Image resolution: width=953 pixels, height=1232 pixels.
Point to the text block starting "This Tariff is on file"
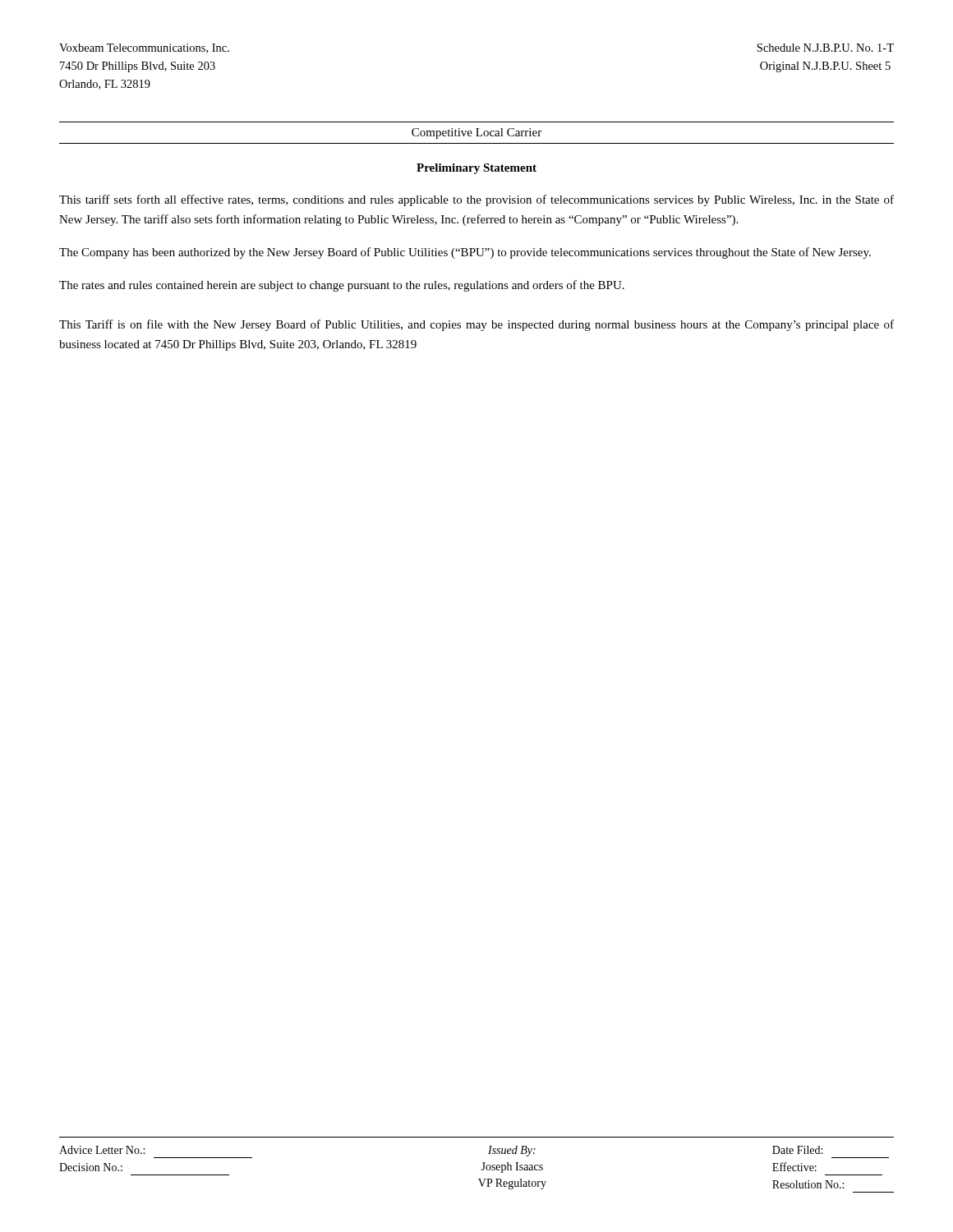tap(476, 334)
